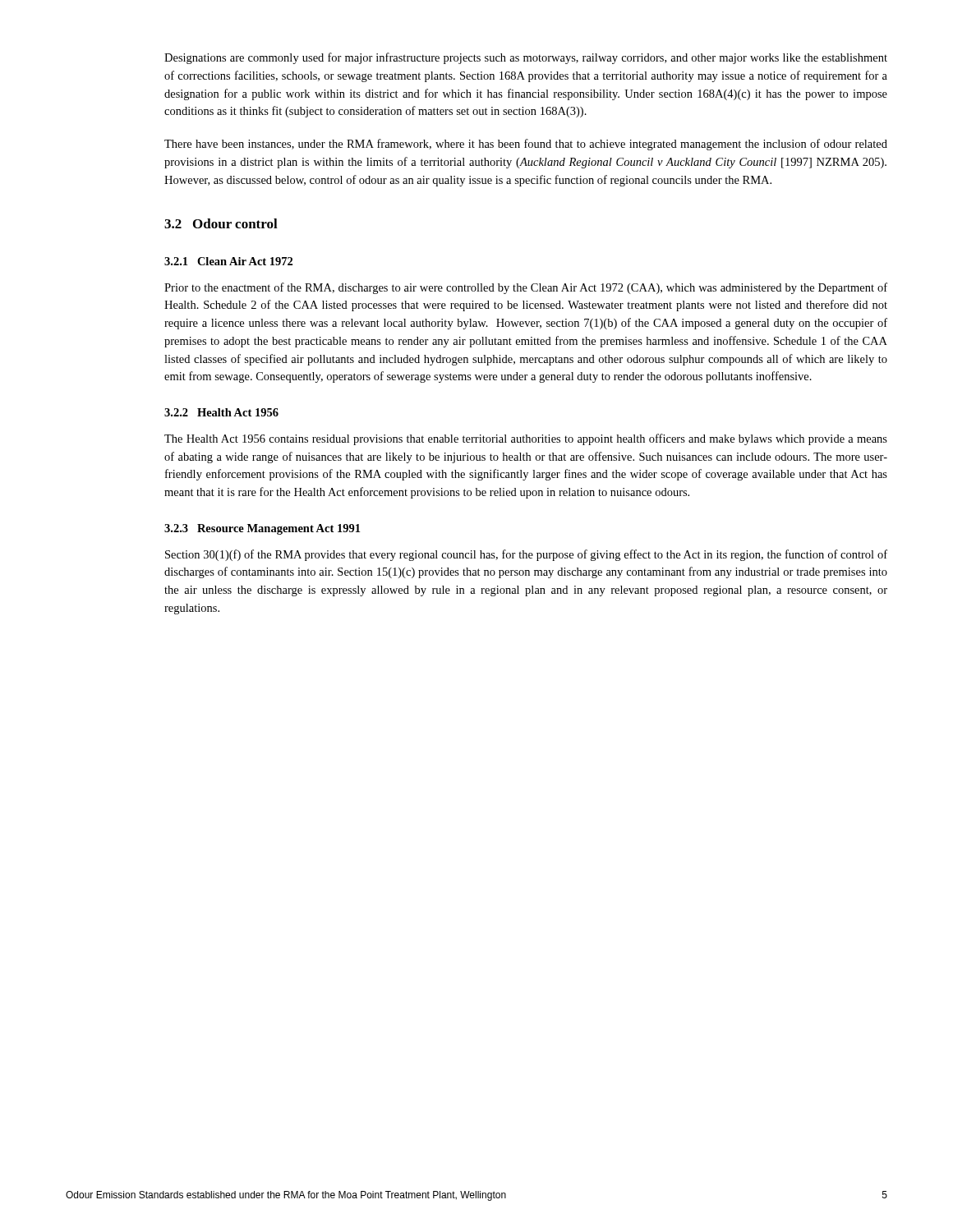The width and height of the screenshot is (953, 1232).
Task: Locate the text block starting "Section 30(1)(f) of"
Action: pyautogui.click(x=526, y=581)
